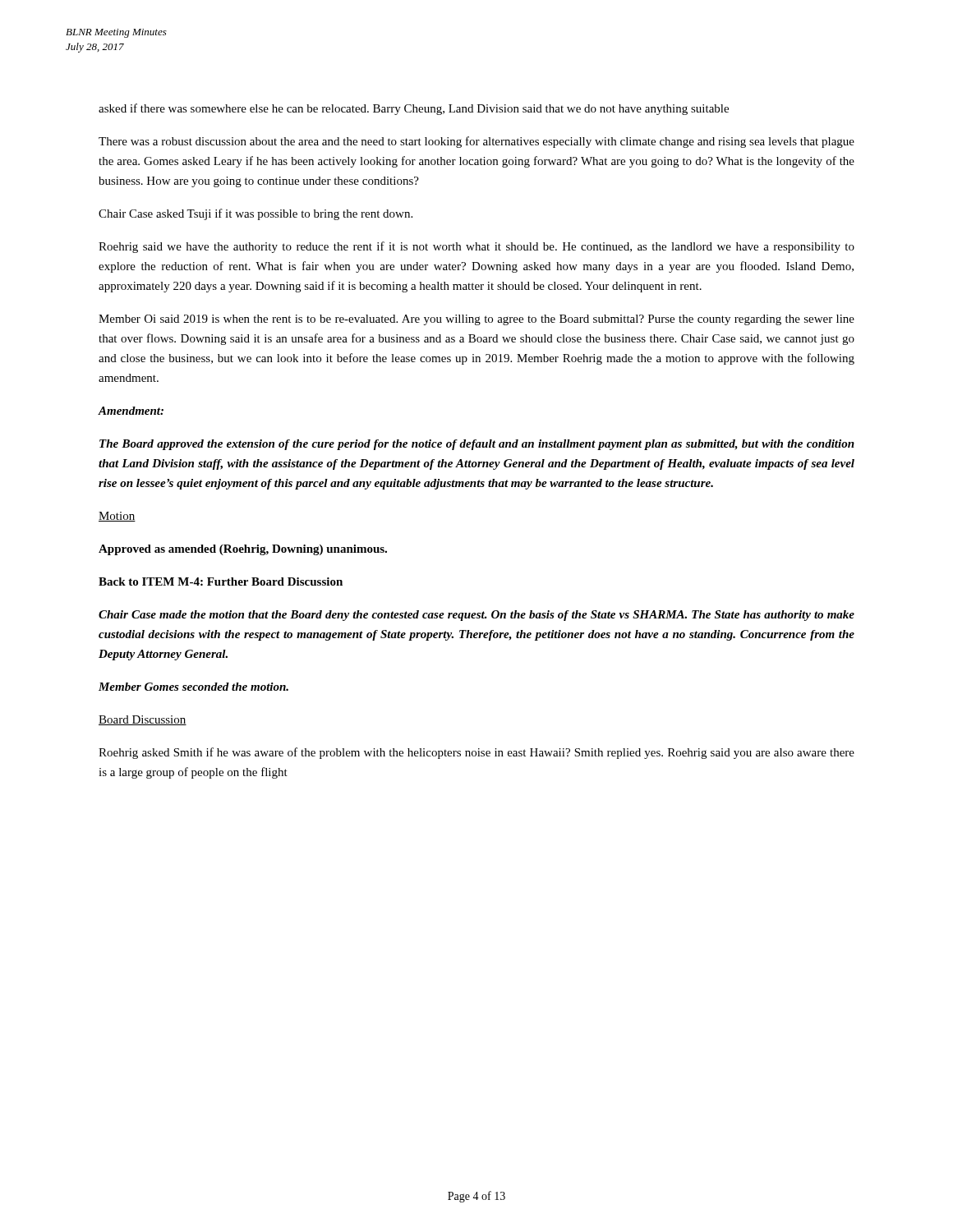
Task: Find the text starting "Back to ITEM"
Action: (221, 582)
